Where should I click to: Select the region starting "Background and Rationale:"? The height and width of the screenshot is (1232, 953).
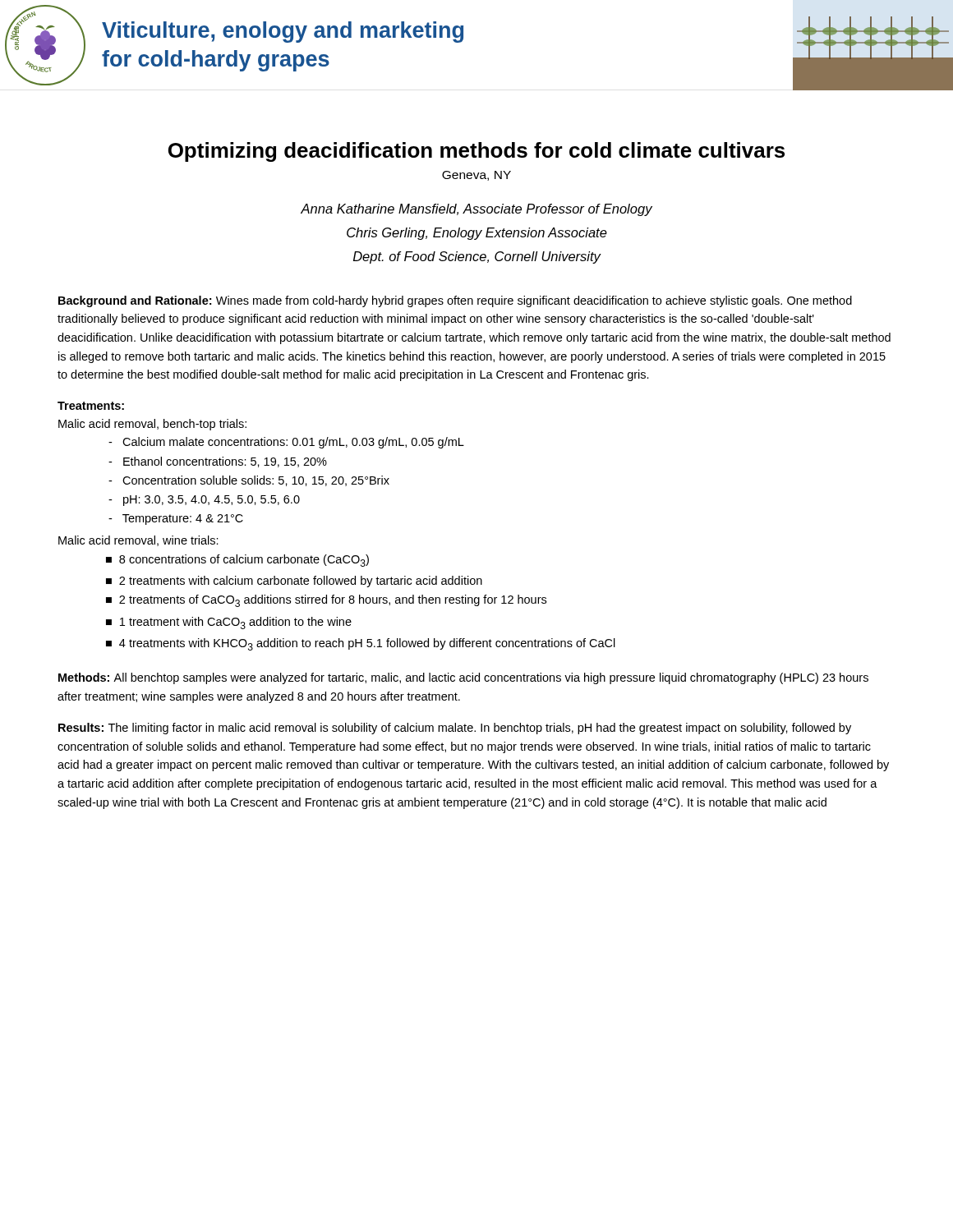point(135,300)
